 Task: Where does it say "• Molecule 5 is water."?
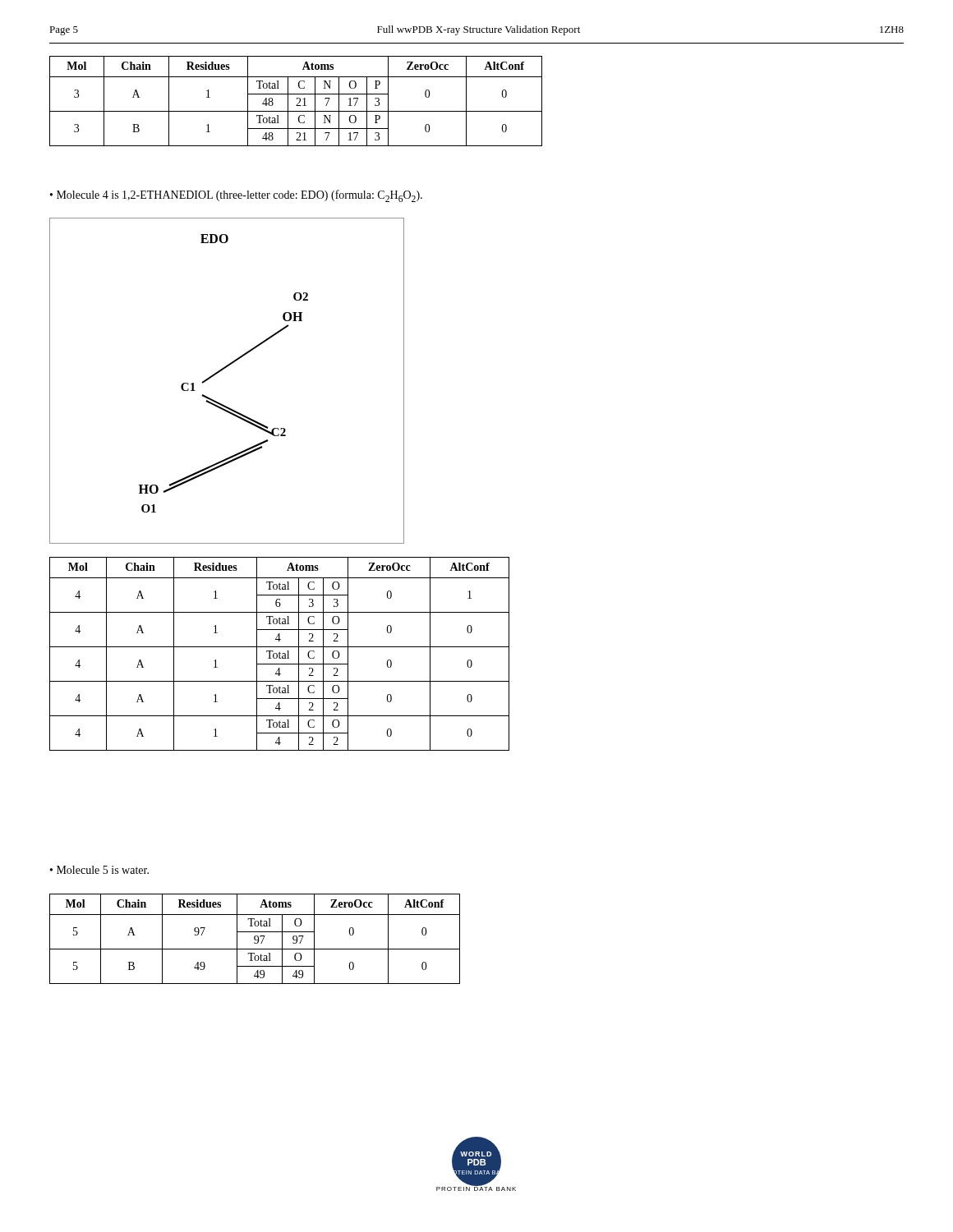coord(99,870)
